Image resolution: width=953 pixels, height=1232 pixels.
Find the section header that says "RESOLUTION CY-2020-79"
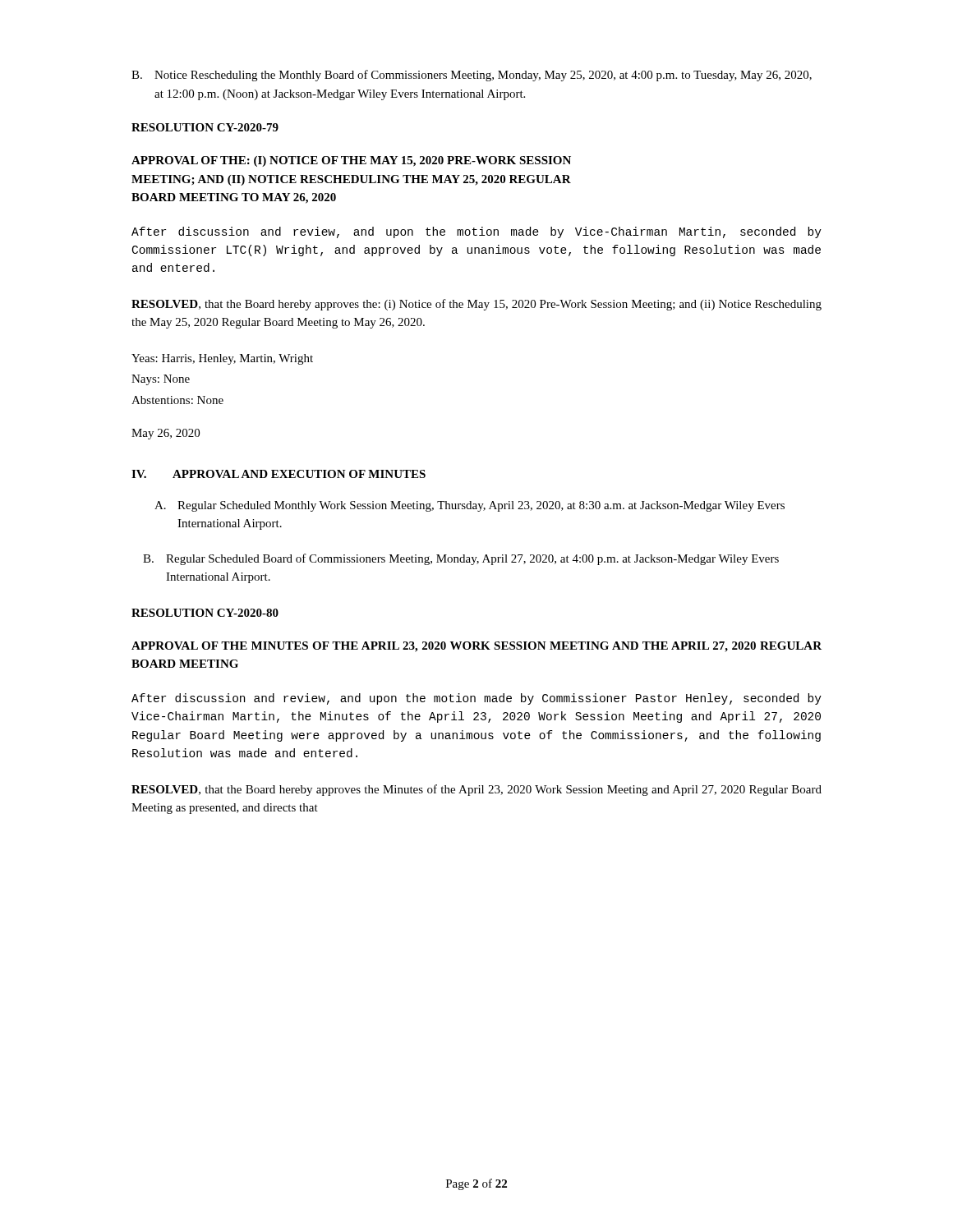pos(205,127)
